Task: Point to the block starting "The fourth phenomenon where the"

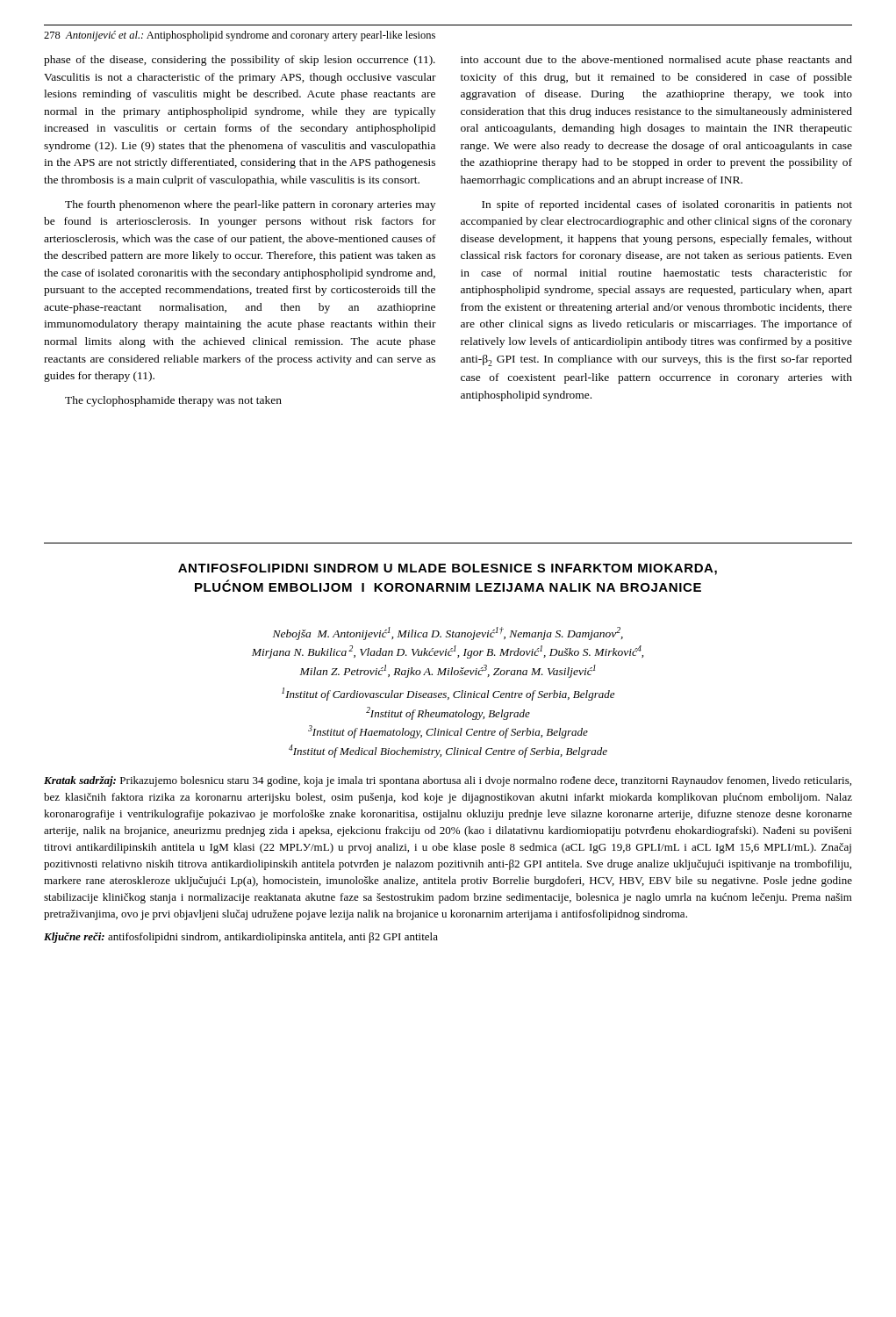Action: point(240,290)
